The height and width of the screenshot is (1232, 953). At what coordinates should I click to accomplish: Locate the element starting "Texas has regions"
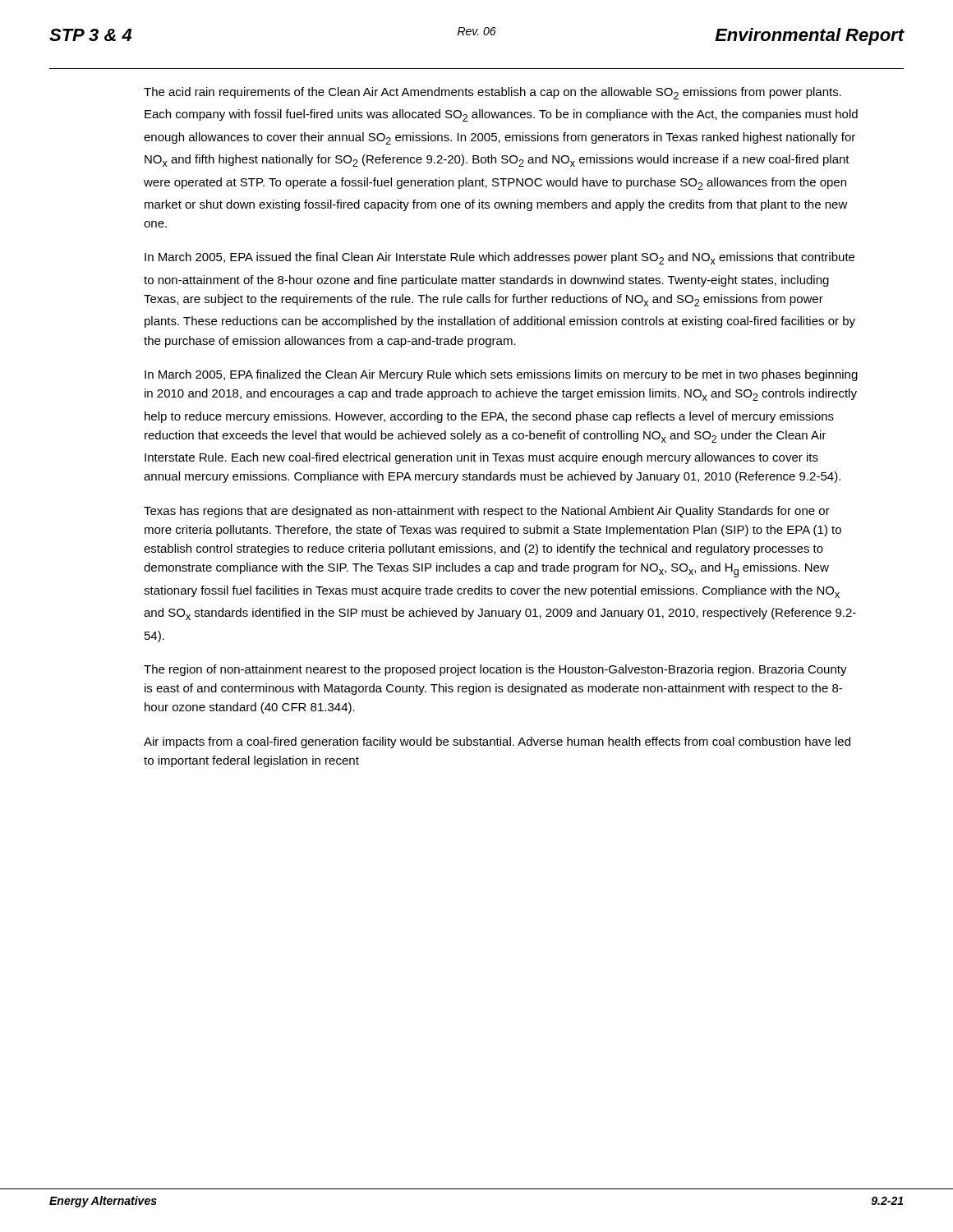coord(500,573)
